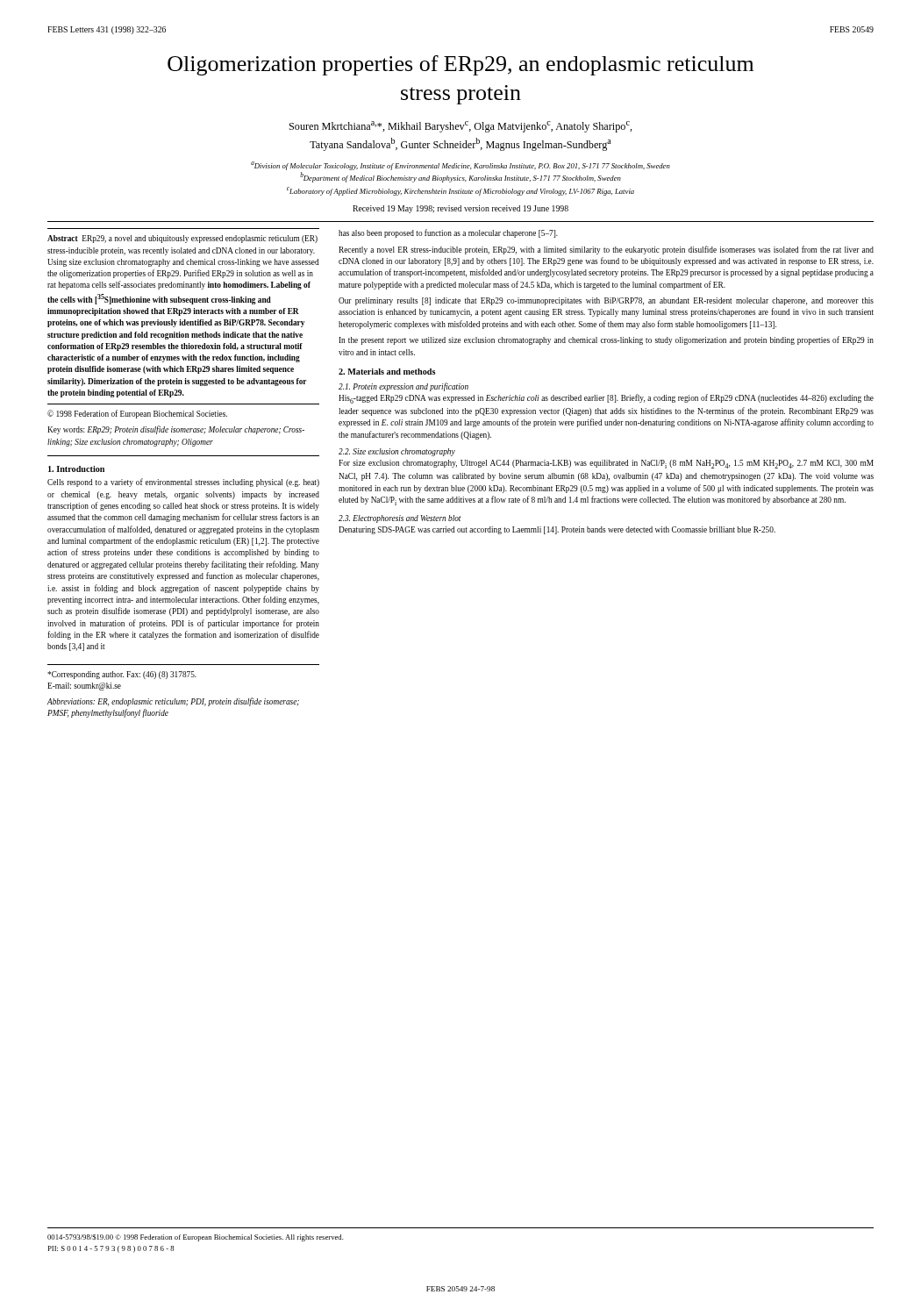Where is the section header that starts "2.3. Electrophoresis and Western"?
921x1316 pixels.
[x=400, y=518]
